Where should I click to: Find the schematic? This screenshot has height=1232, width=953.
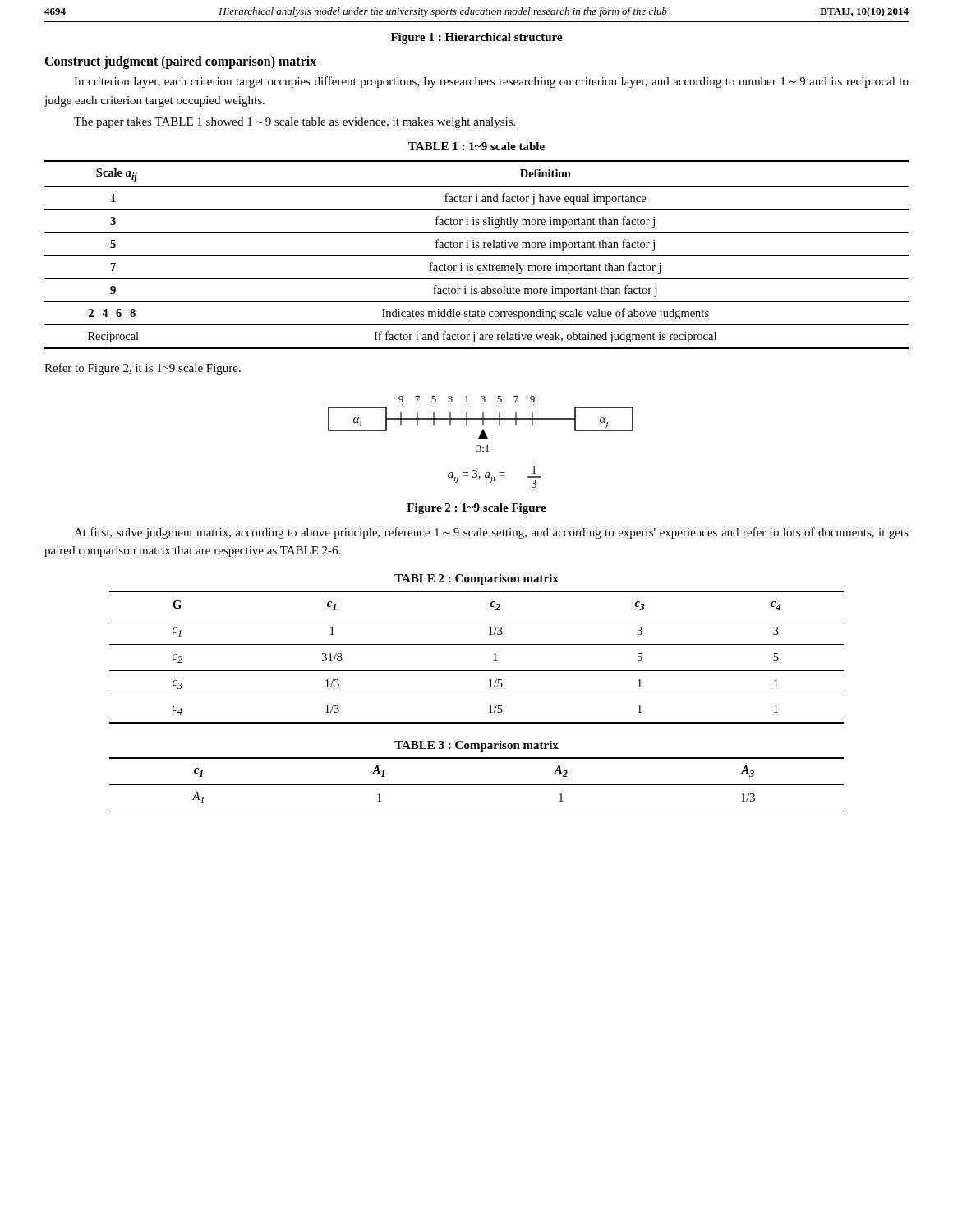click(x=476, y=443)
